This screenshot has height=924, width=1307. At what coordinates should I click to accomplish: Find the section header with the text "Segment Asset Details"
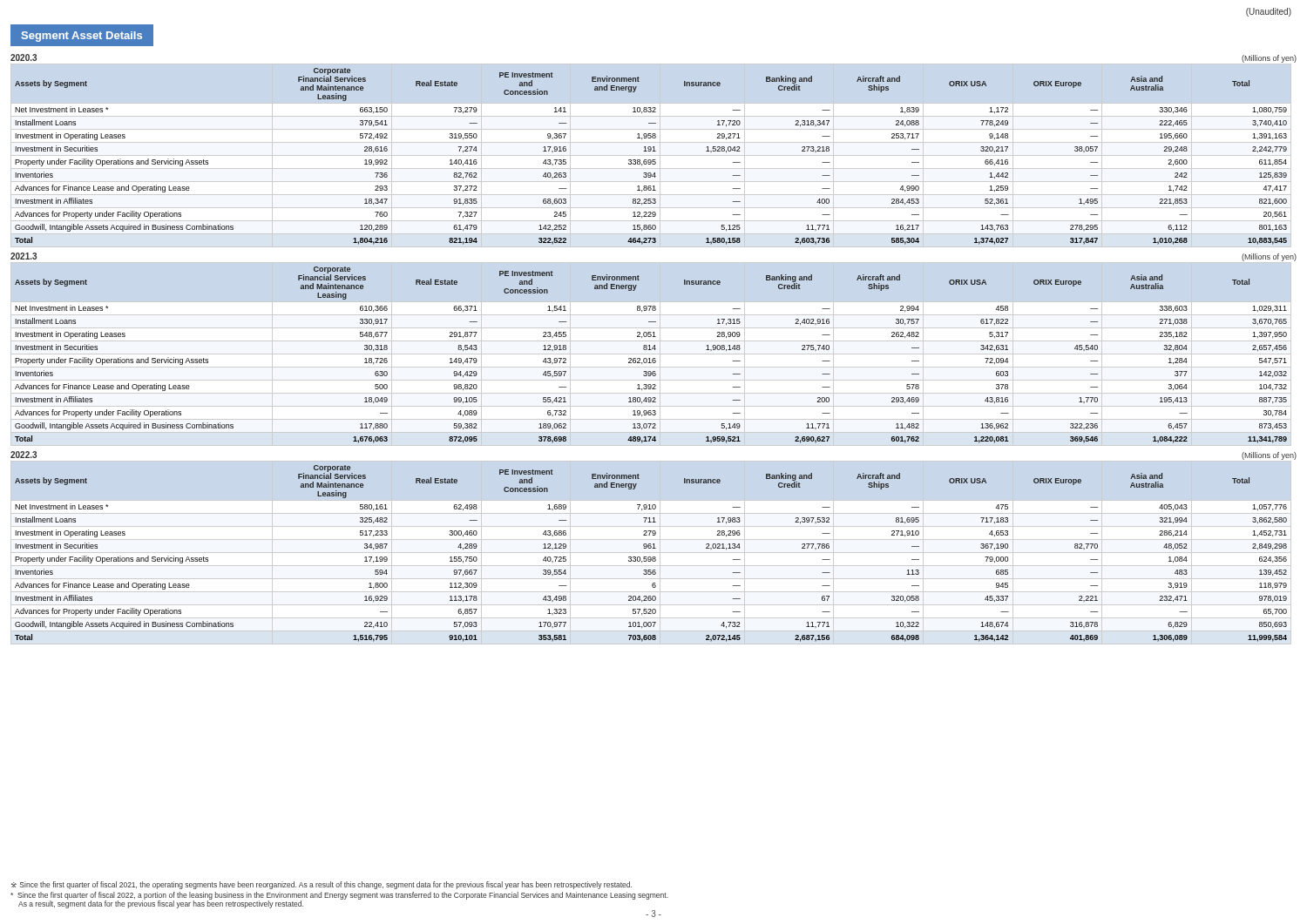coord(82,35)
